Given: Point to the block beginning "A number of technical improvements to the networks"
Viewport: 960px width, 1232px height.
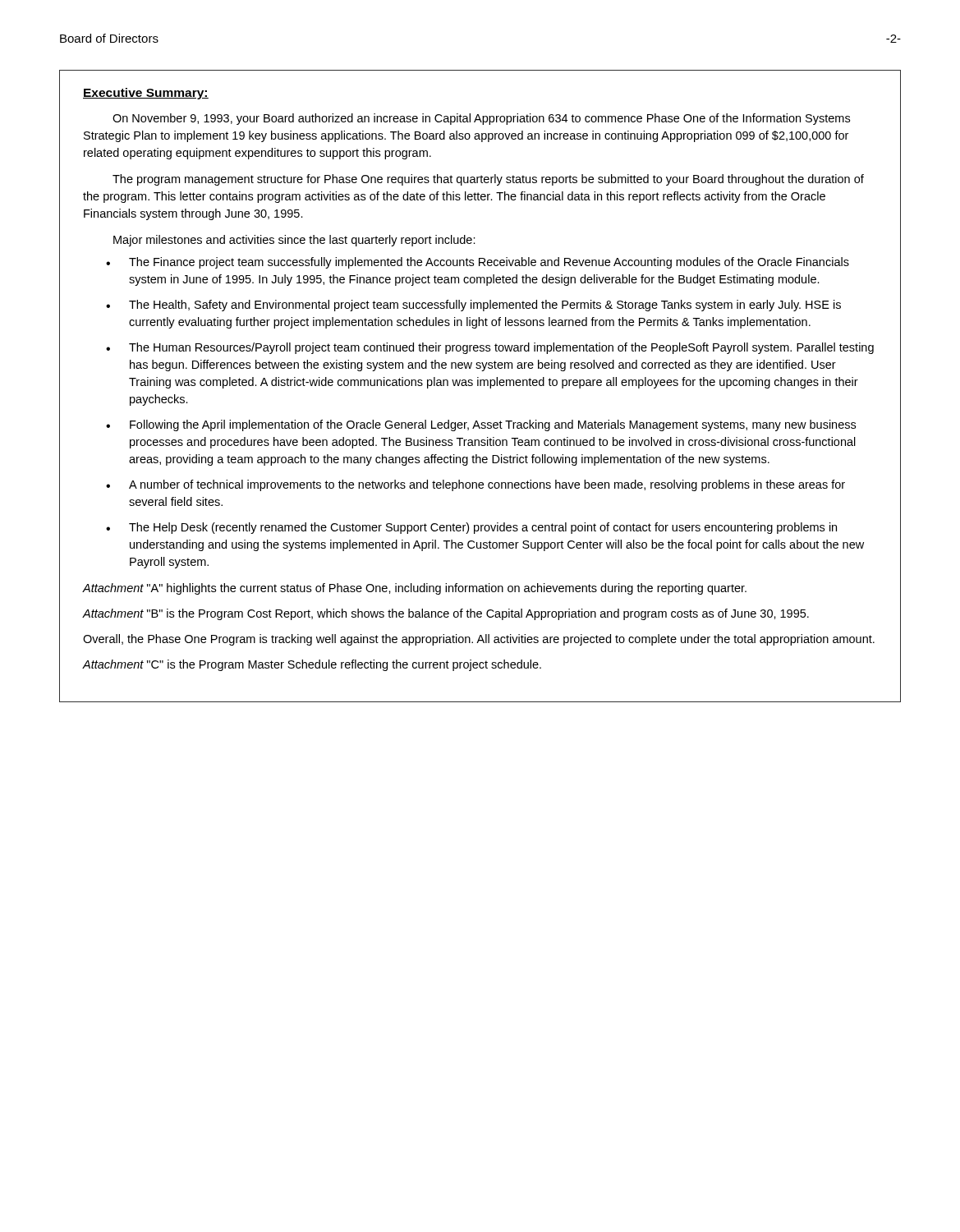Looking at the screenshot, I should (487, 493).
